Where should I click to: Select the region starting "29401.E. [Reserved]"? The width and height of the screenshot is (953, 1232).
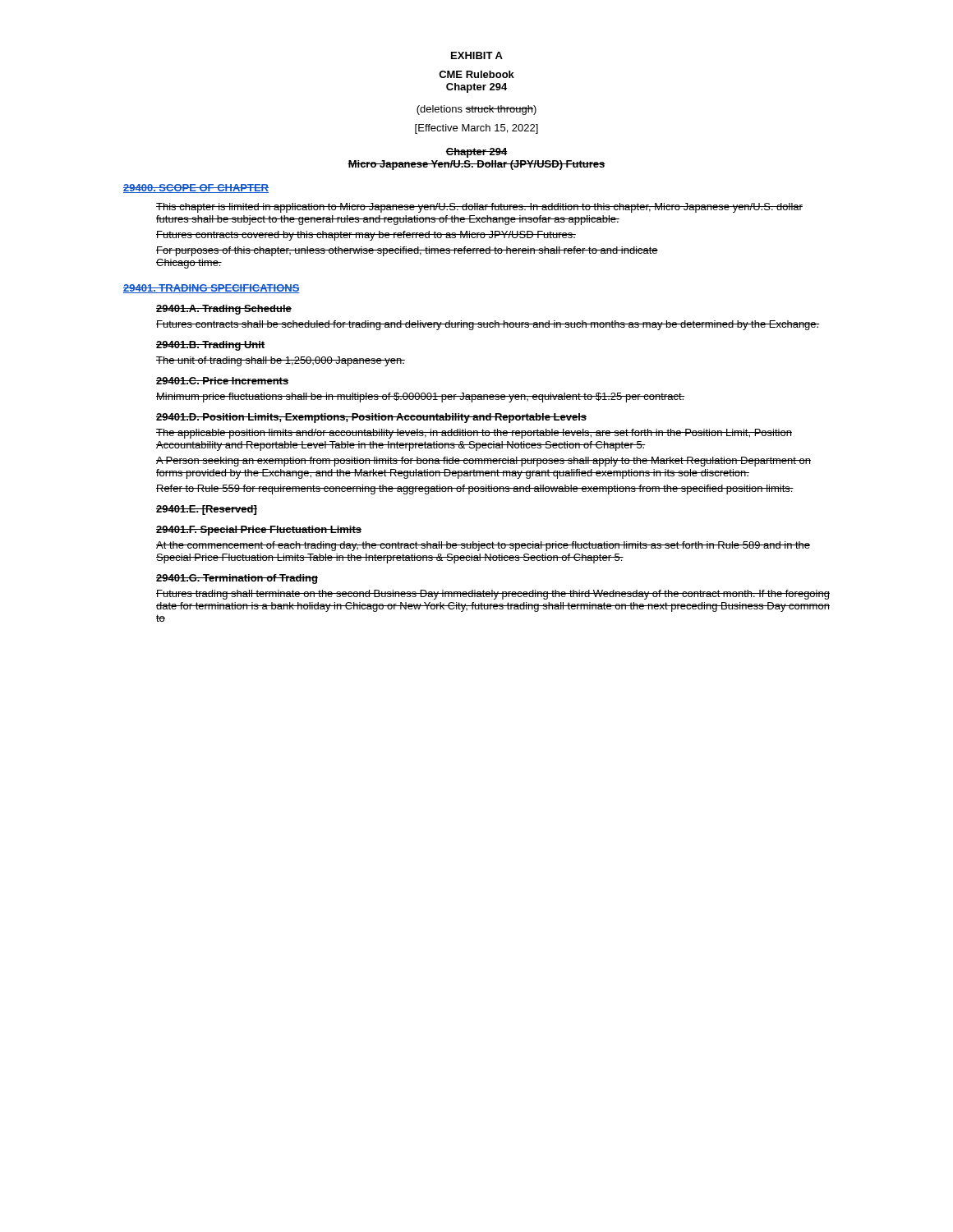click(207, 509)
